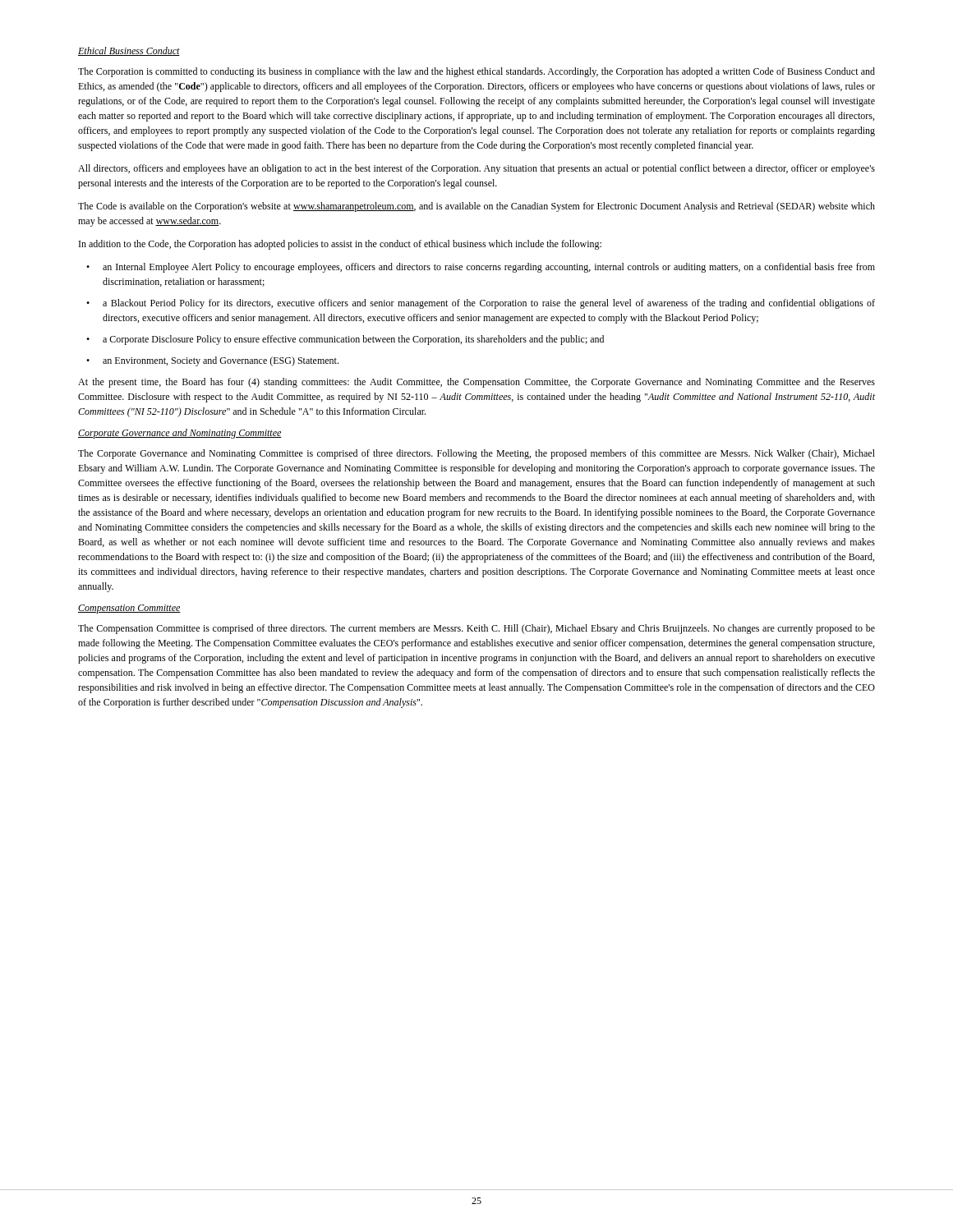Viewport: 953px width, 1232px height.
Task: Click on the passage starting "All directors, officers and employees have"
Action: tap(476, 176)
